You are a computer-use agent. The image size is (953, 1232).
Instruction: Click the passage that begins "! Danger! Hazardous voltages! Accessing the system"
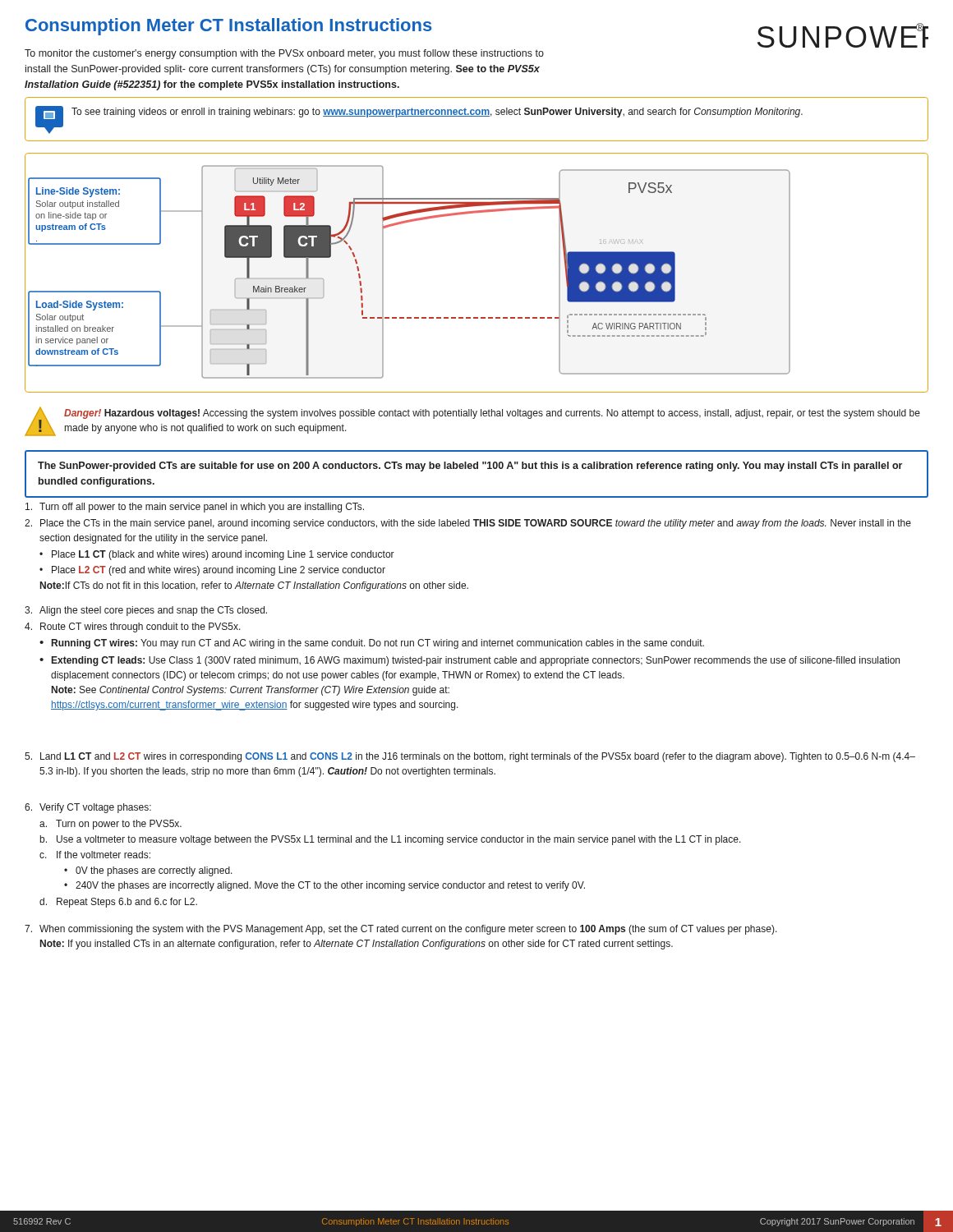[476, 421]
